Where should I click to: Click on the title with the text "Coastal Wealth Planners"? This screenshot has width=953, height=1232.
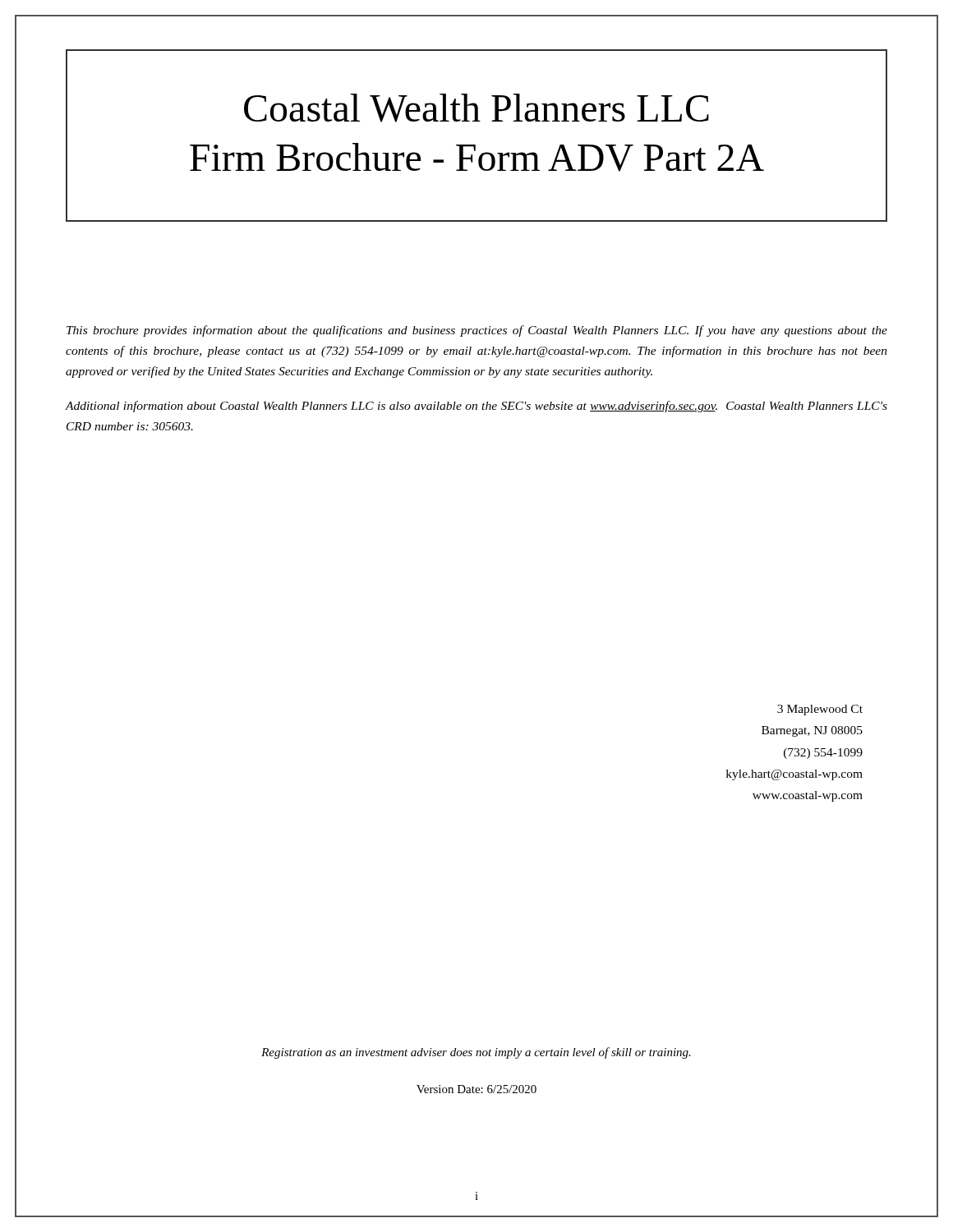coord(476,133)
